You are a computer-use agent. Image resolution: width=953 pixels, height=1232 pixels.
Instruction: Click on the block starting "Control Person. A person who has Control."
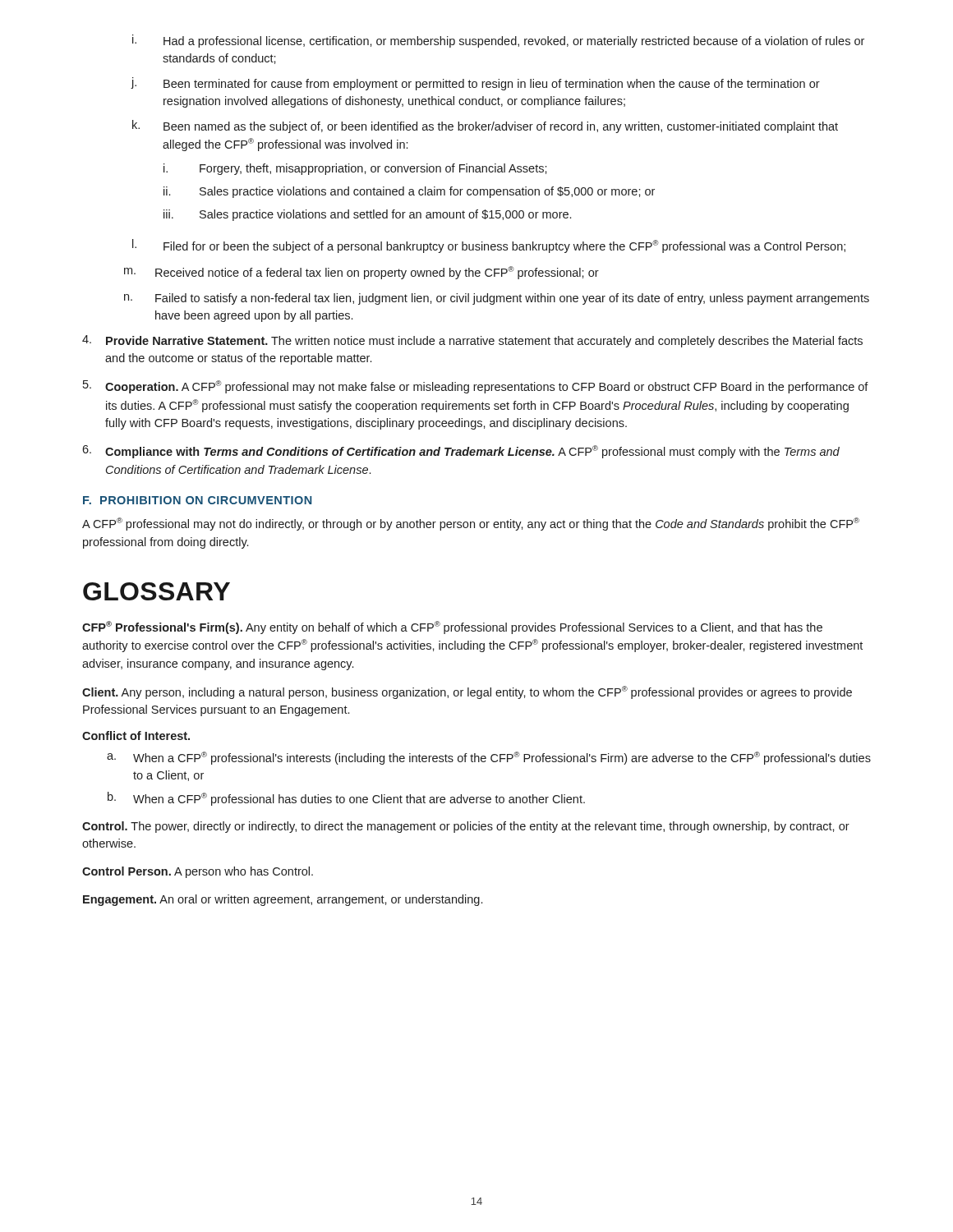(198, 872)
